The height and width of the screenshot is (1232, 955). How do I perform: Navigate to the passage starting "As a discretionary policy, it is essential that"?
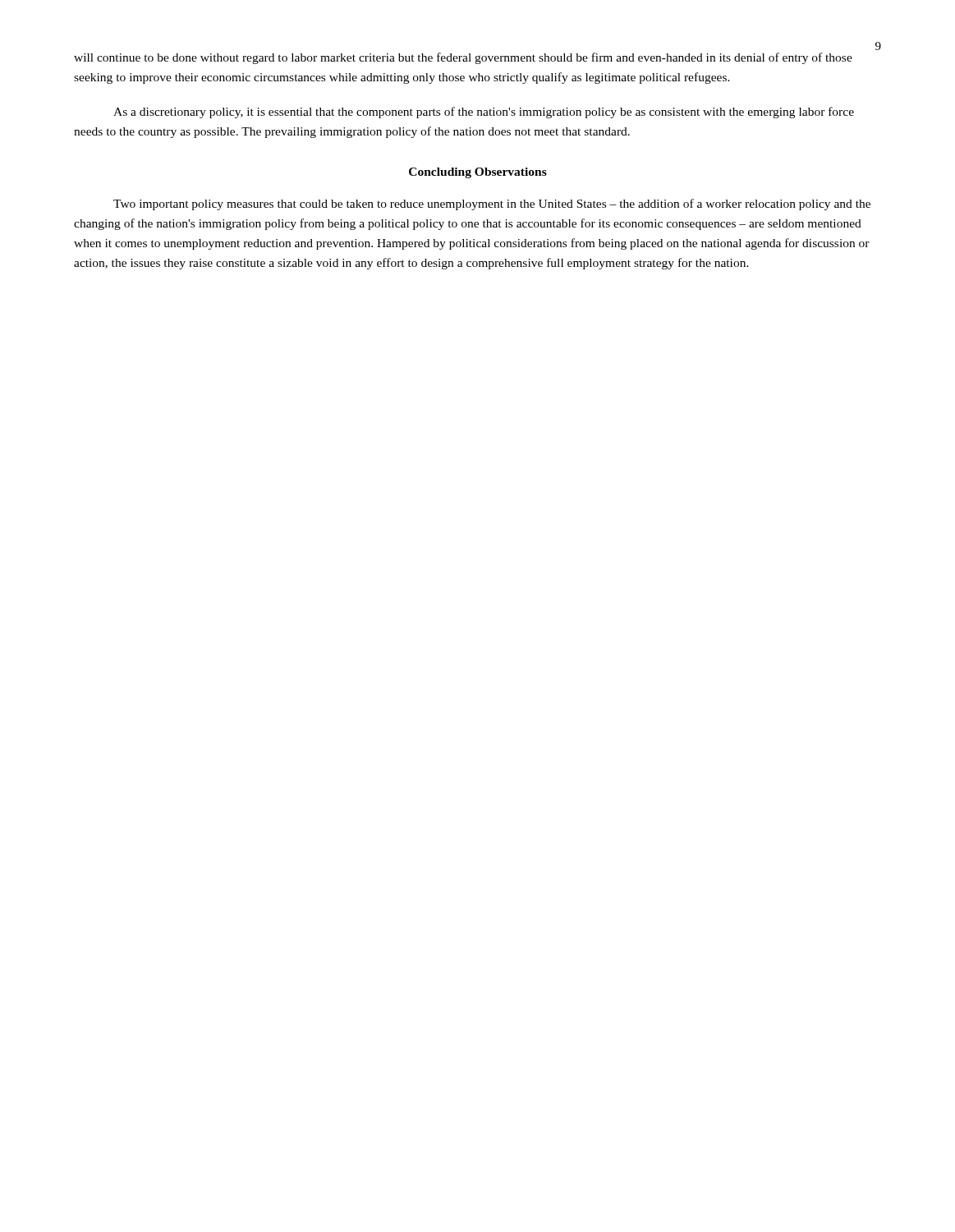click(x=464, y=121)
